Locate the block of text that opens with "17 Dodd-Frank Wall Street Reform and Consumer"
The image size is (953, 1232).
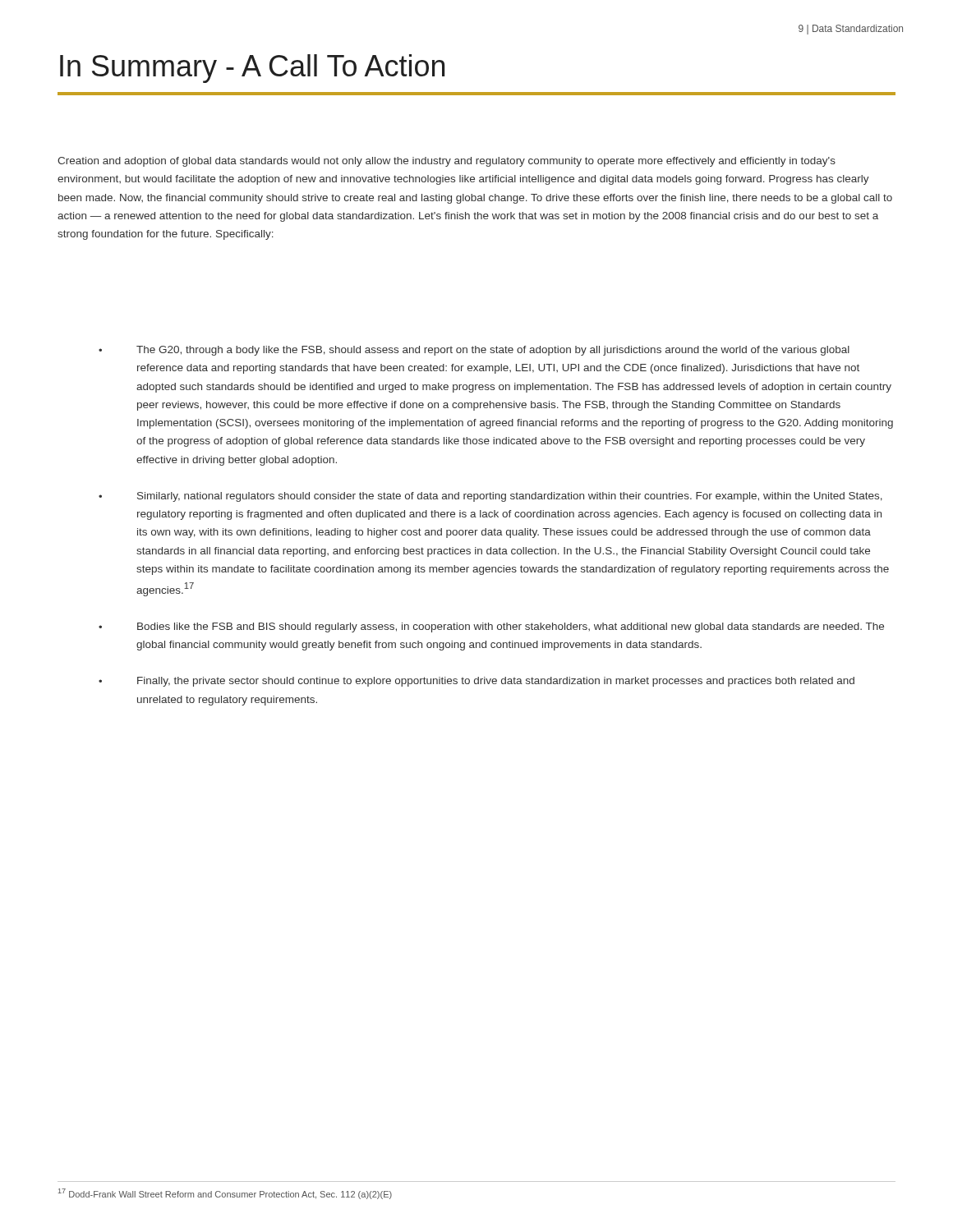click(x=225, y=1193)
